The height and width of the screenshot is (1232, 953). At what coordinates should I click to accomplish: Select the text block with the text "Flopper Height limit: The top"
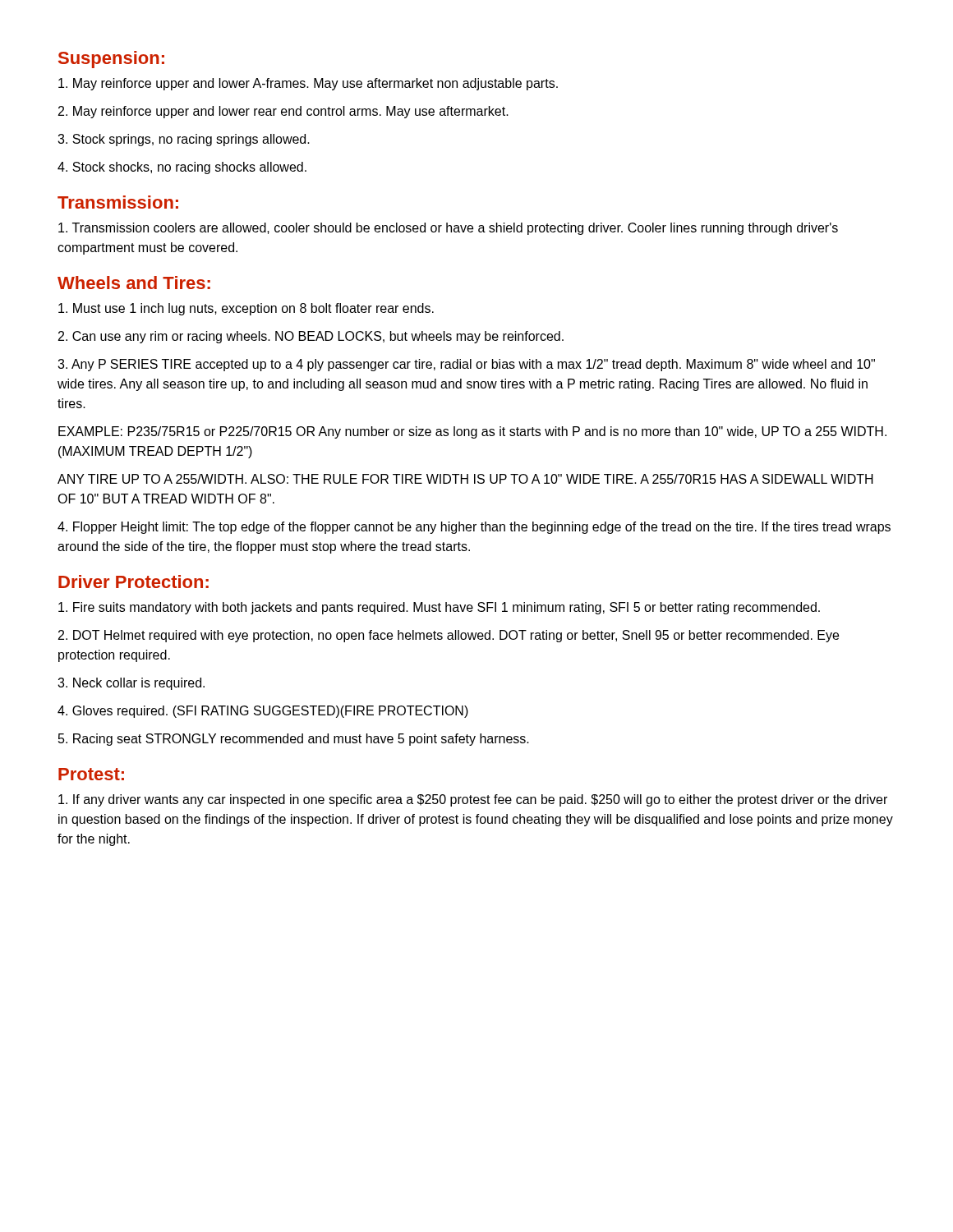pyautogui.click(x=474, y=537)
